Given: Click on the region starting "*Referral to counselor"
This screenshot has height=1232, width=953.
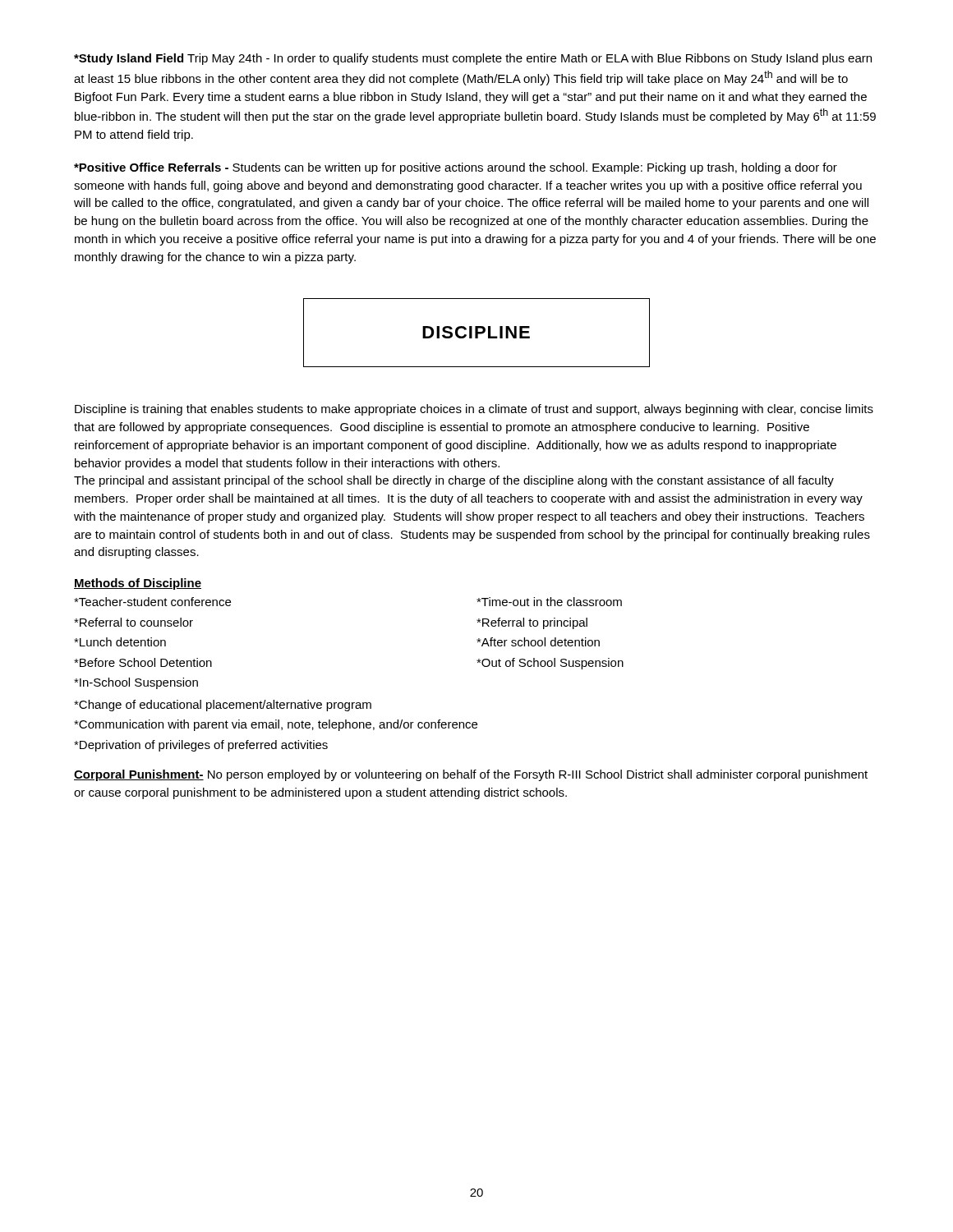Looking at the screenshot, I should 134,622.
